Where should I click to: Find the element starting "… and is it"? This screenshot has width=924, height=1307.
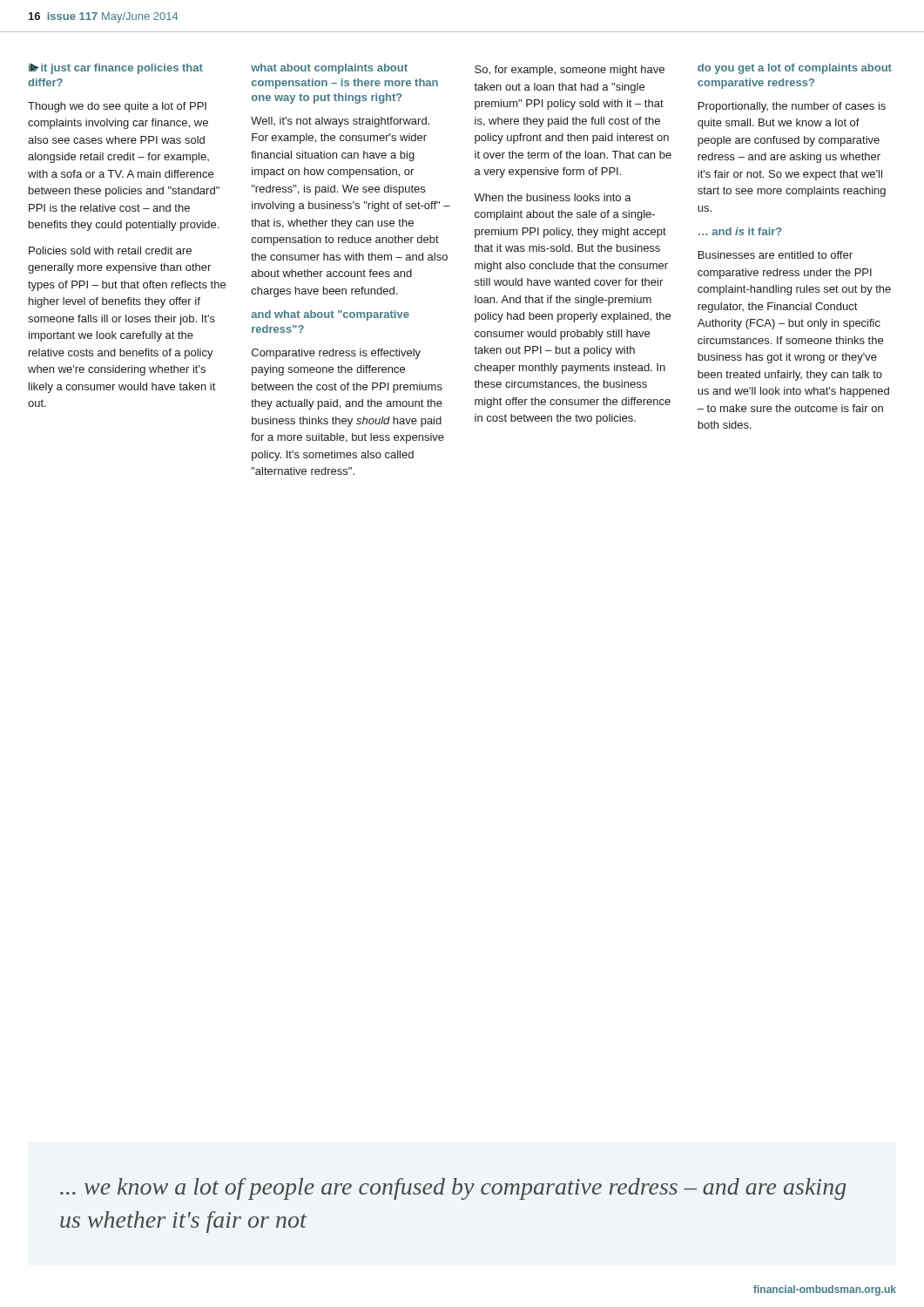click(x=740, y=232)
